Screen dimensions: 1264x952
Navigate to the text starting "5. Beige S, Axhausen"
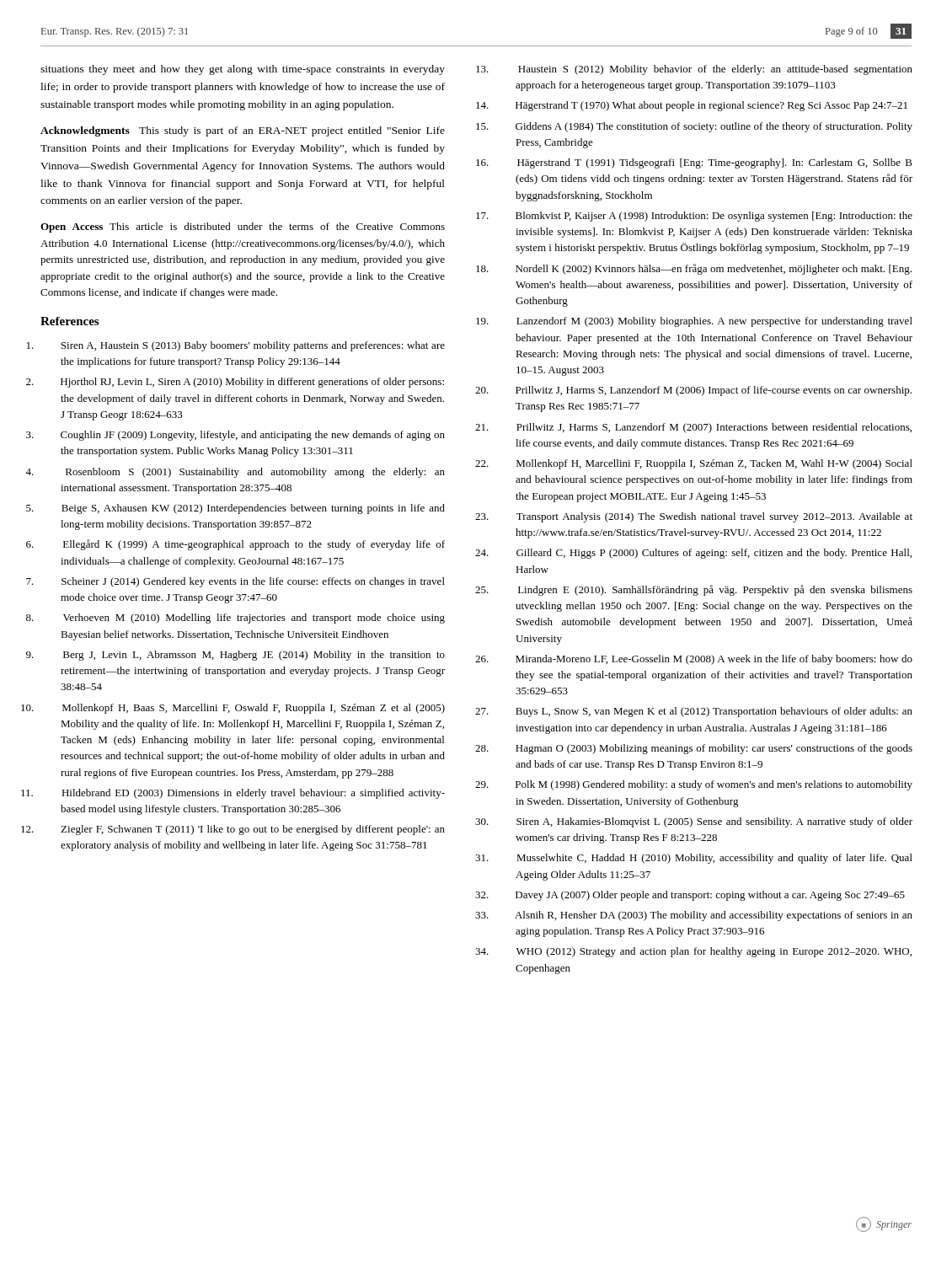(243, 515)
